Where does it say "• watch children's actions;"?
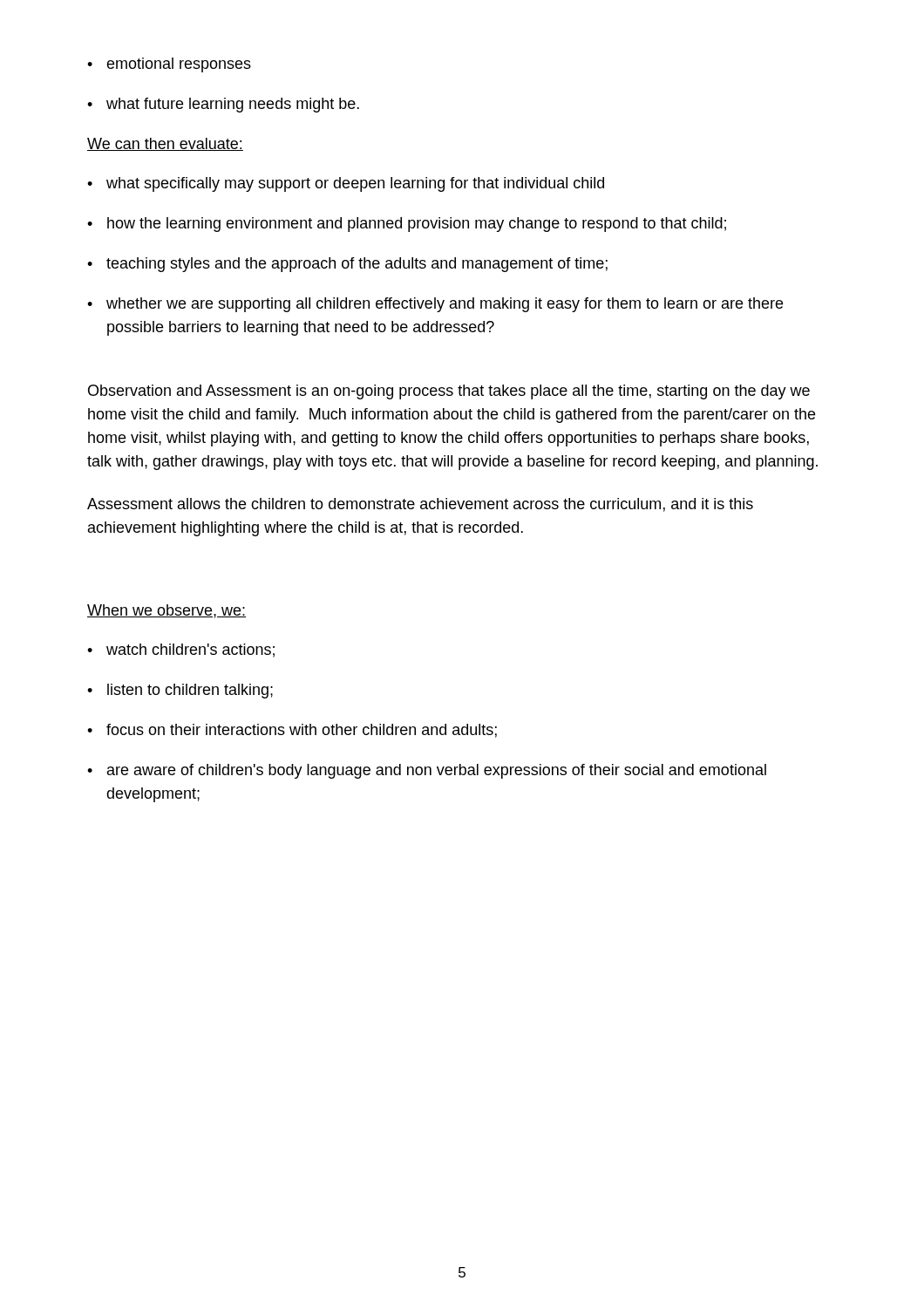The height and width of the screenshot is (1308, 924). pyautogui.click(x=181, y=651)
